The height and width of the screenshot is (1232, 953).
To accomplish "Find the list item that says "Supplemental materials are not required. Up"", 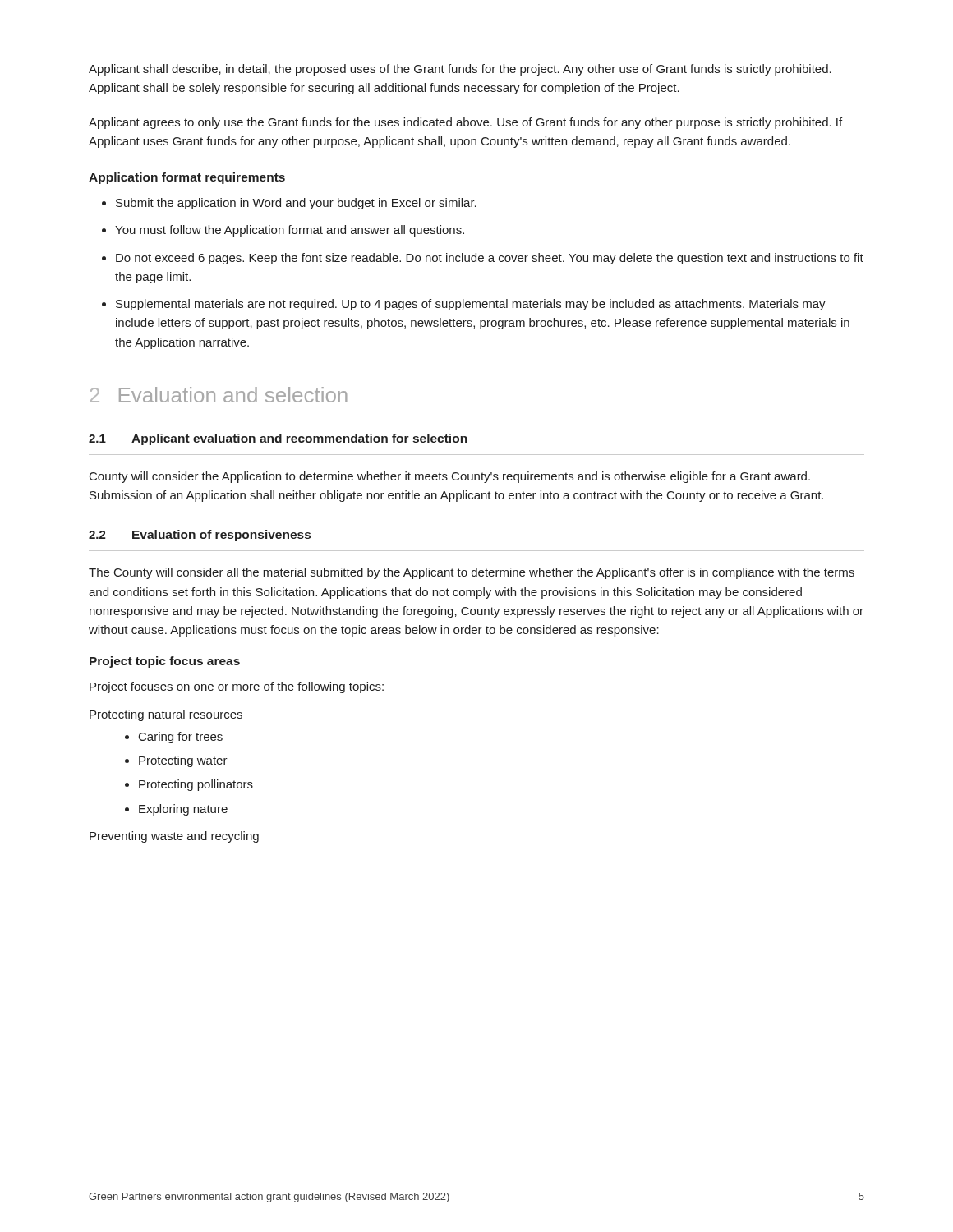I will (x=476, y=323).
